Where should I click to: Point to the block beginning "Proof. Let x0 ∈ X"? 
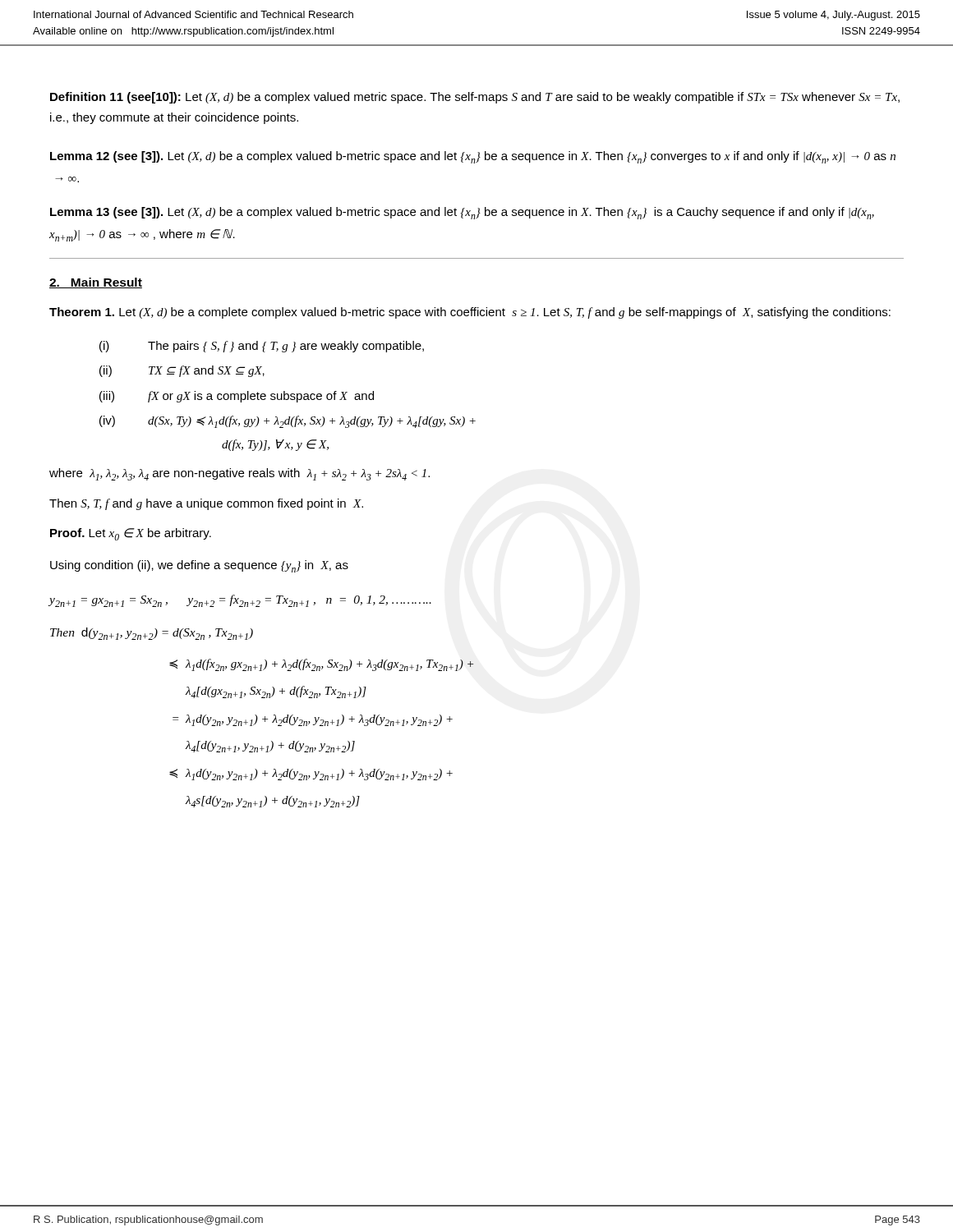click(131, 534)
